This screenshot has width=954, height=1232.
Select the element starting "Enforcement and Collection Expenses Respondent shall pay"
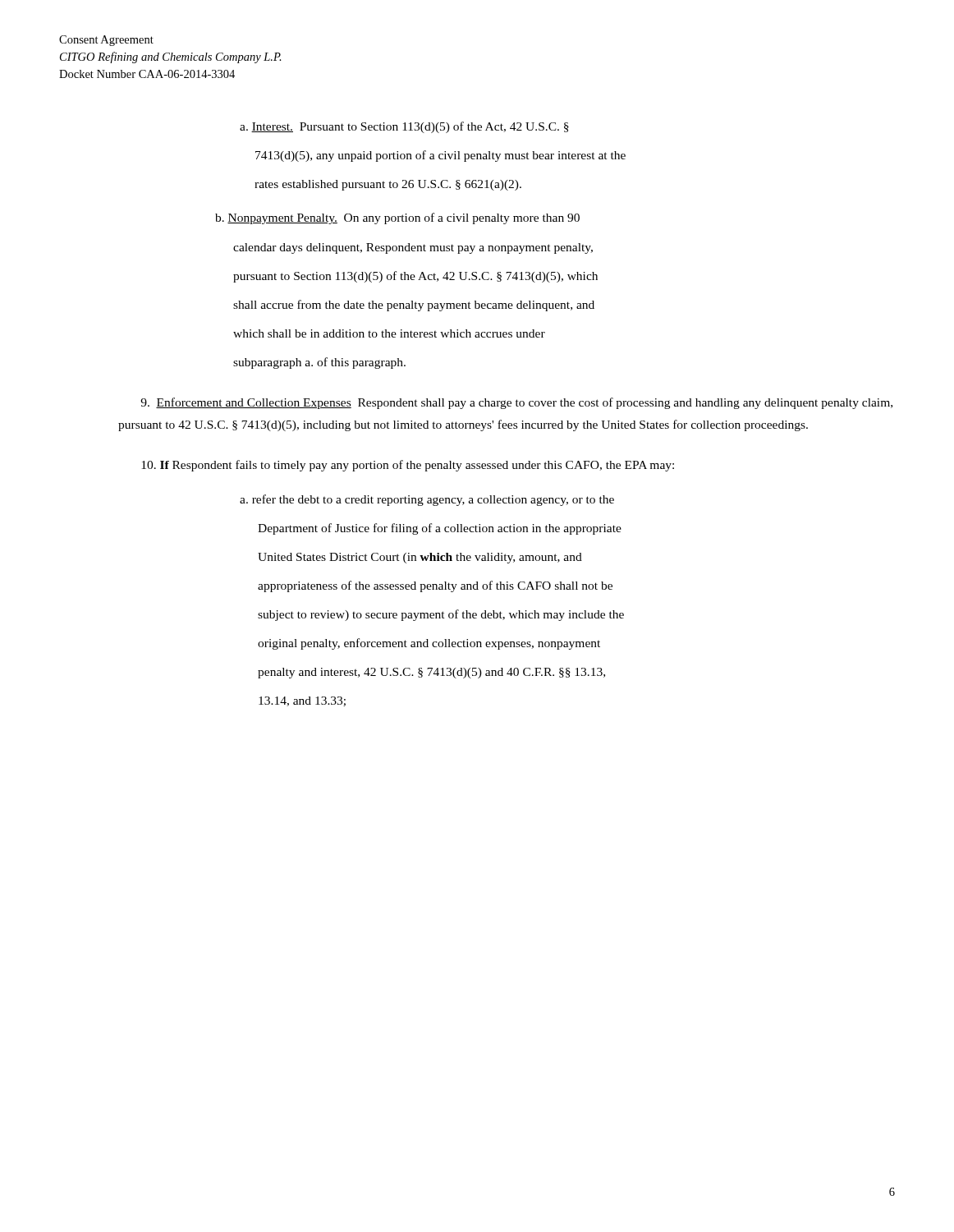(507, 413)
